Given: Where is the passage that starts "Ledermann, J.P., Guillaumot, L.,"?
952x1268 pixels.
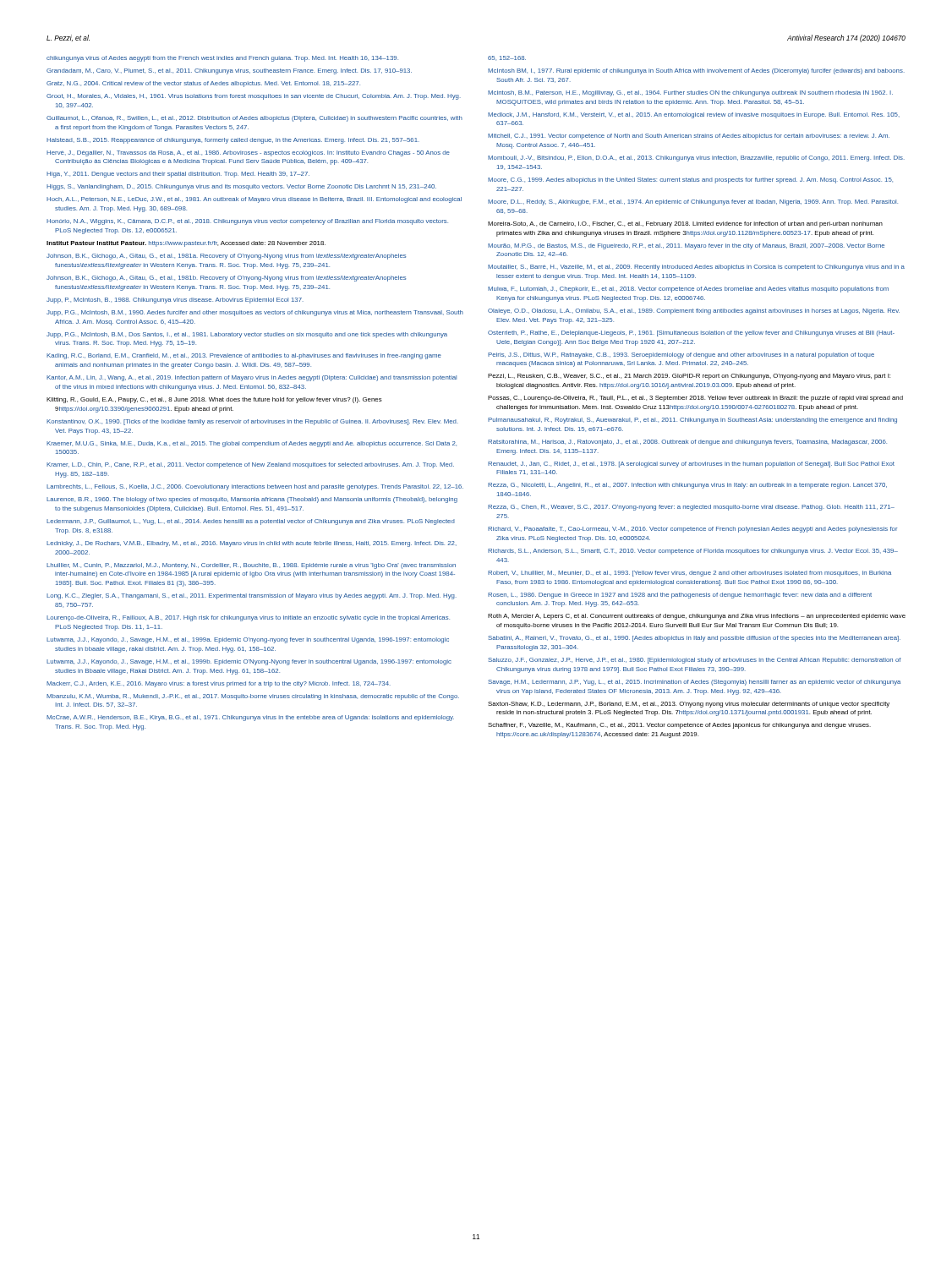Looking at the screenshot, I should pyautogui.click(x=255, y=526).
